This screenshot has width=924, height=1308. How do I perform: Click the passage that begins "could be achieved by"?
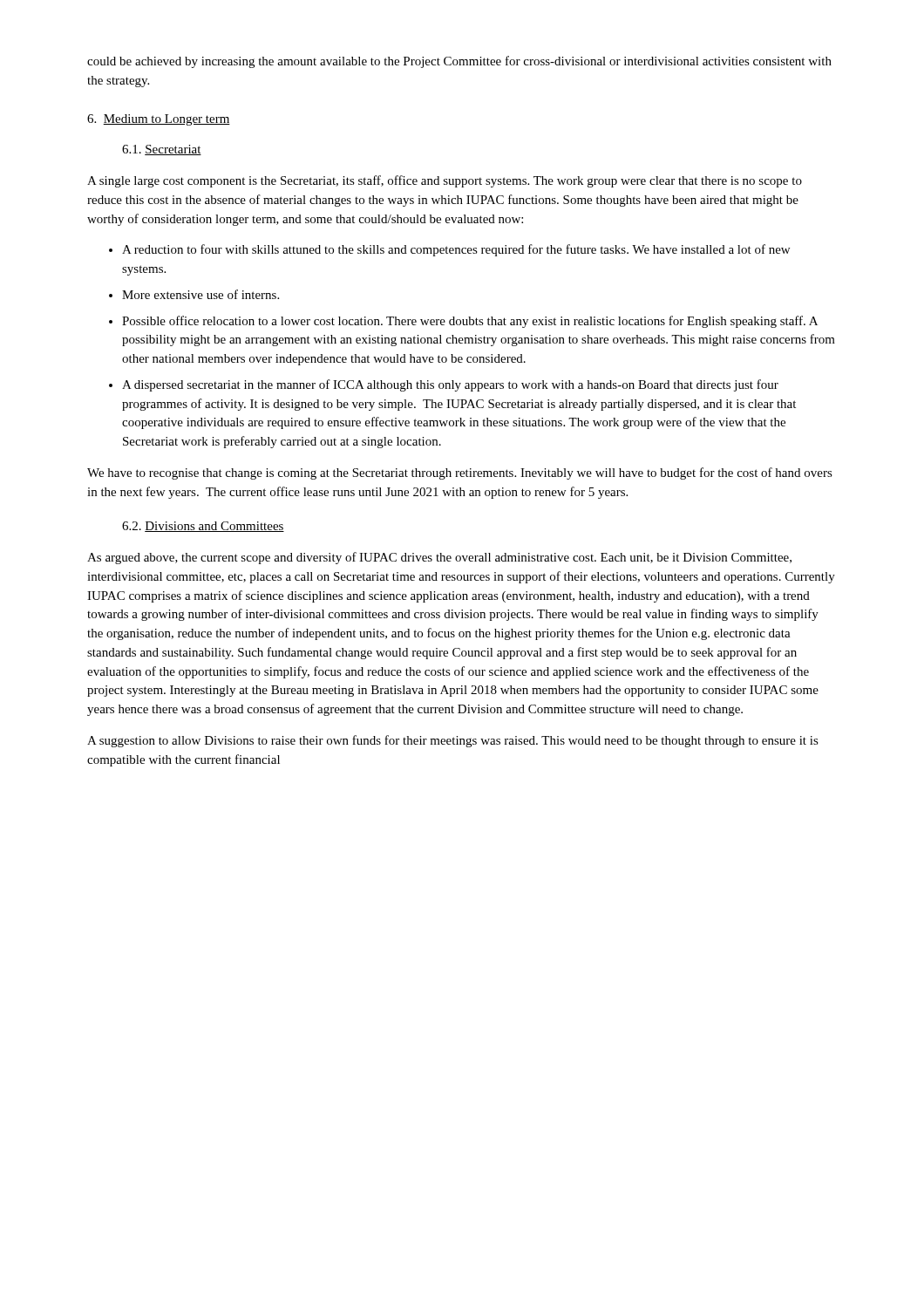click(x=459, y=71)
